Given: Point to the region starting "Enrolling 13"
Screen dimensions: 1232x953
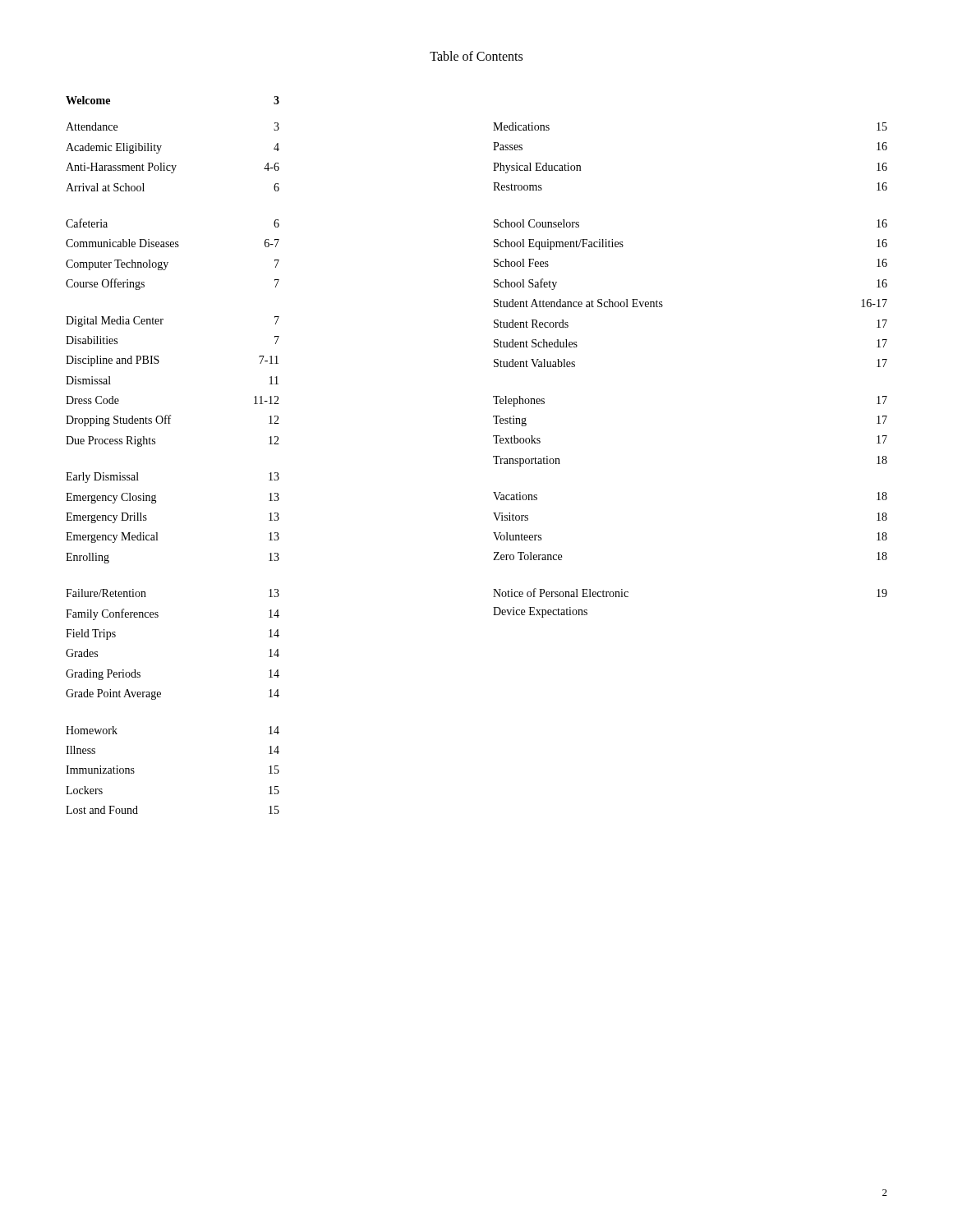Looking at the screenshot, I should (x=87, y=558).
